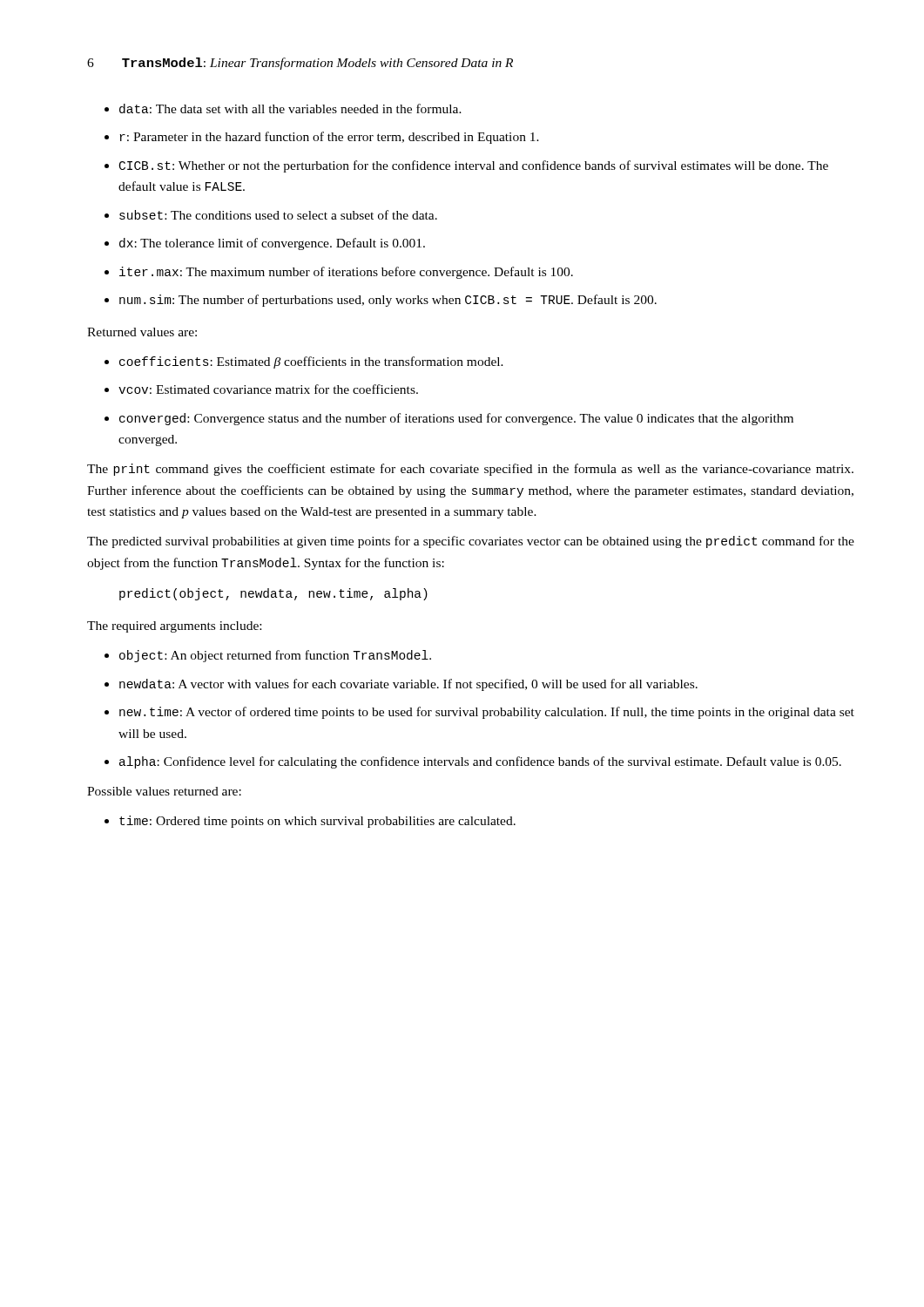The height and width of the screenshot is (1307, 924).
Task: Point to the block beginning "data: The data set with all the variables"
Action: point(471,109)
